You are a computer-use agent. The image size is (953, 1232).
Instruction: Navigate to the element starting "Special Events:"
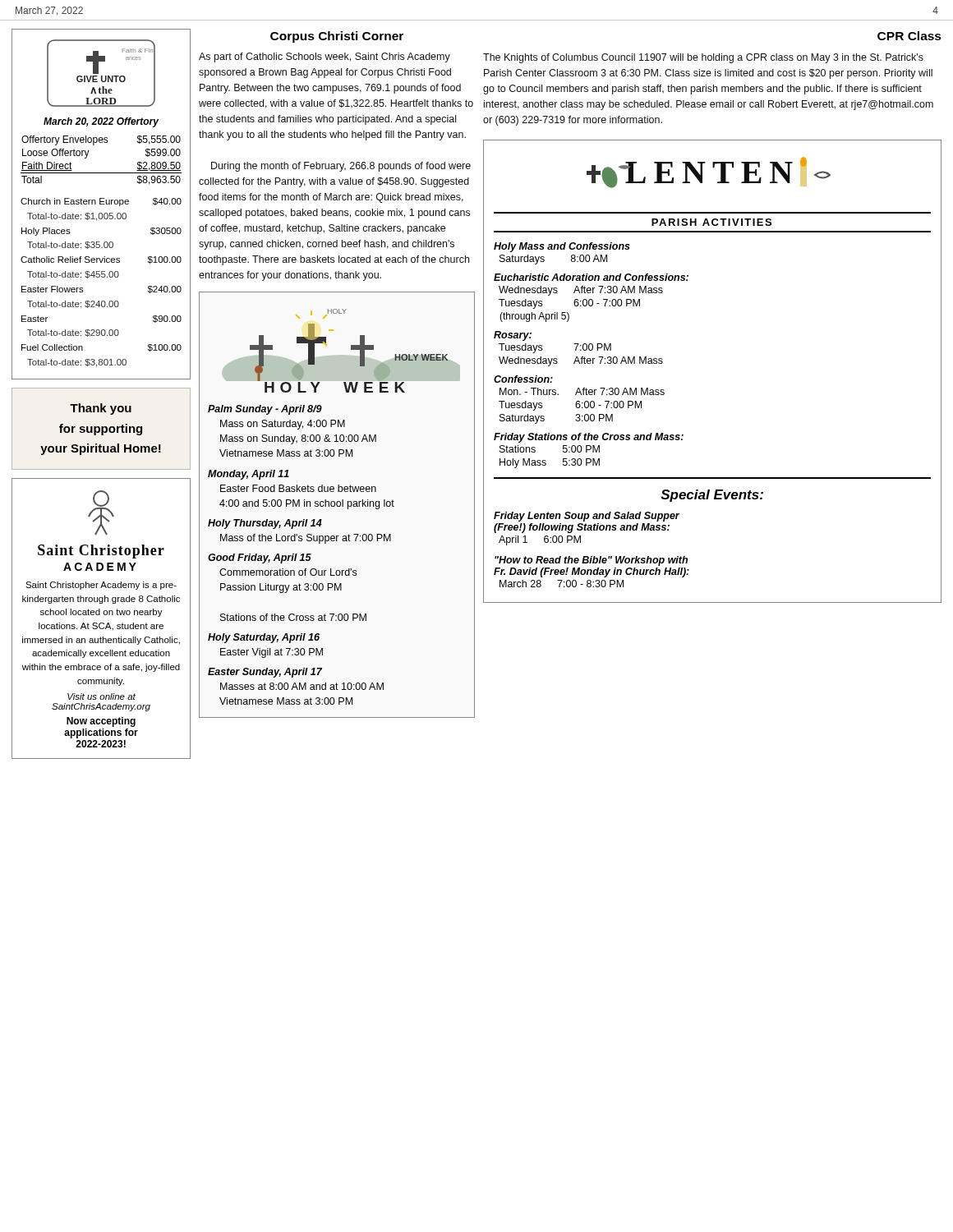(x=712, y=495)
